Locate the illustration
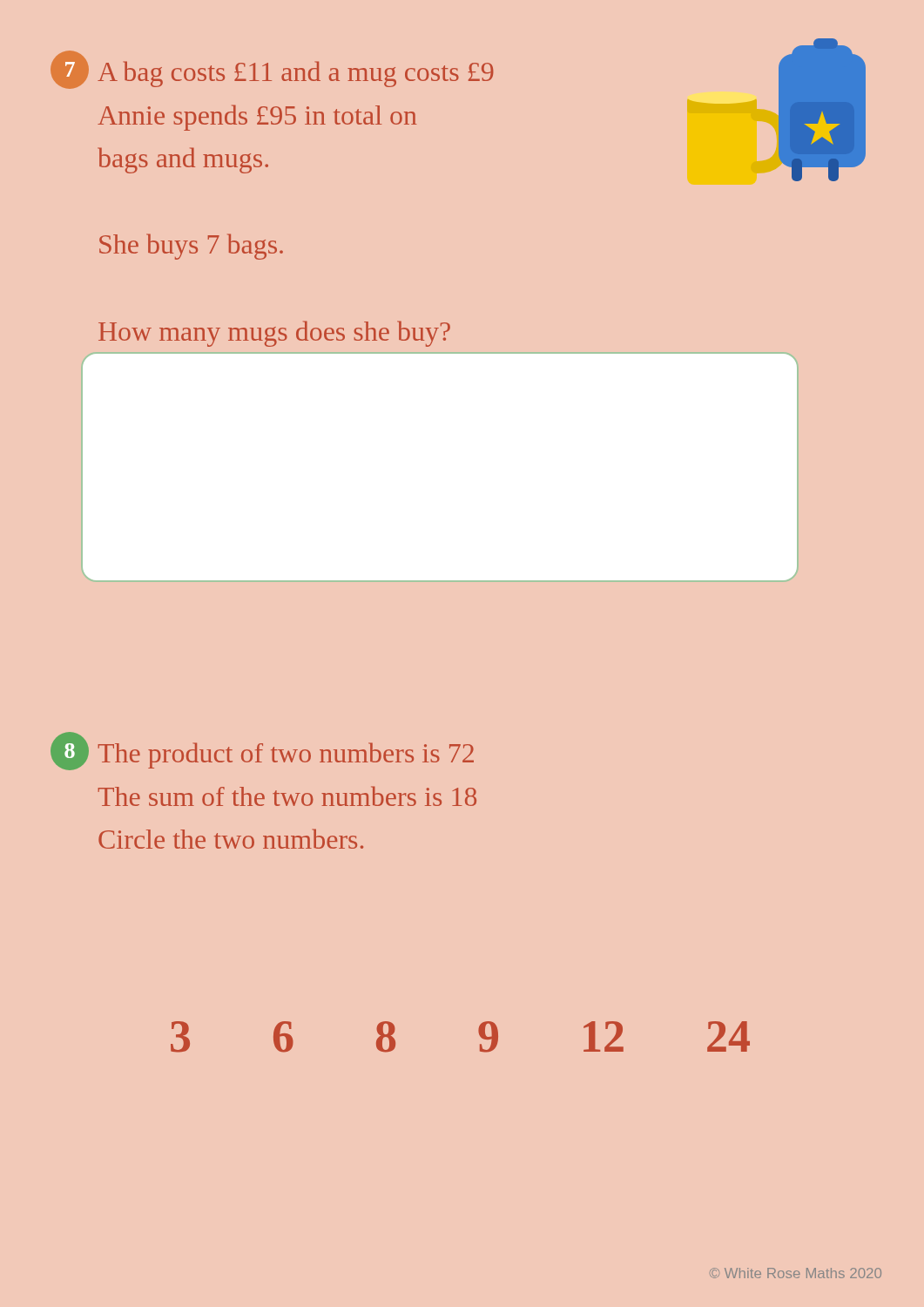 coord(774,119)
